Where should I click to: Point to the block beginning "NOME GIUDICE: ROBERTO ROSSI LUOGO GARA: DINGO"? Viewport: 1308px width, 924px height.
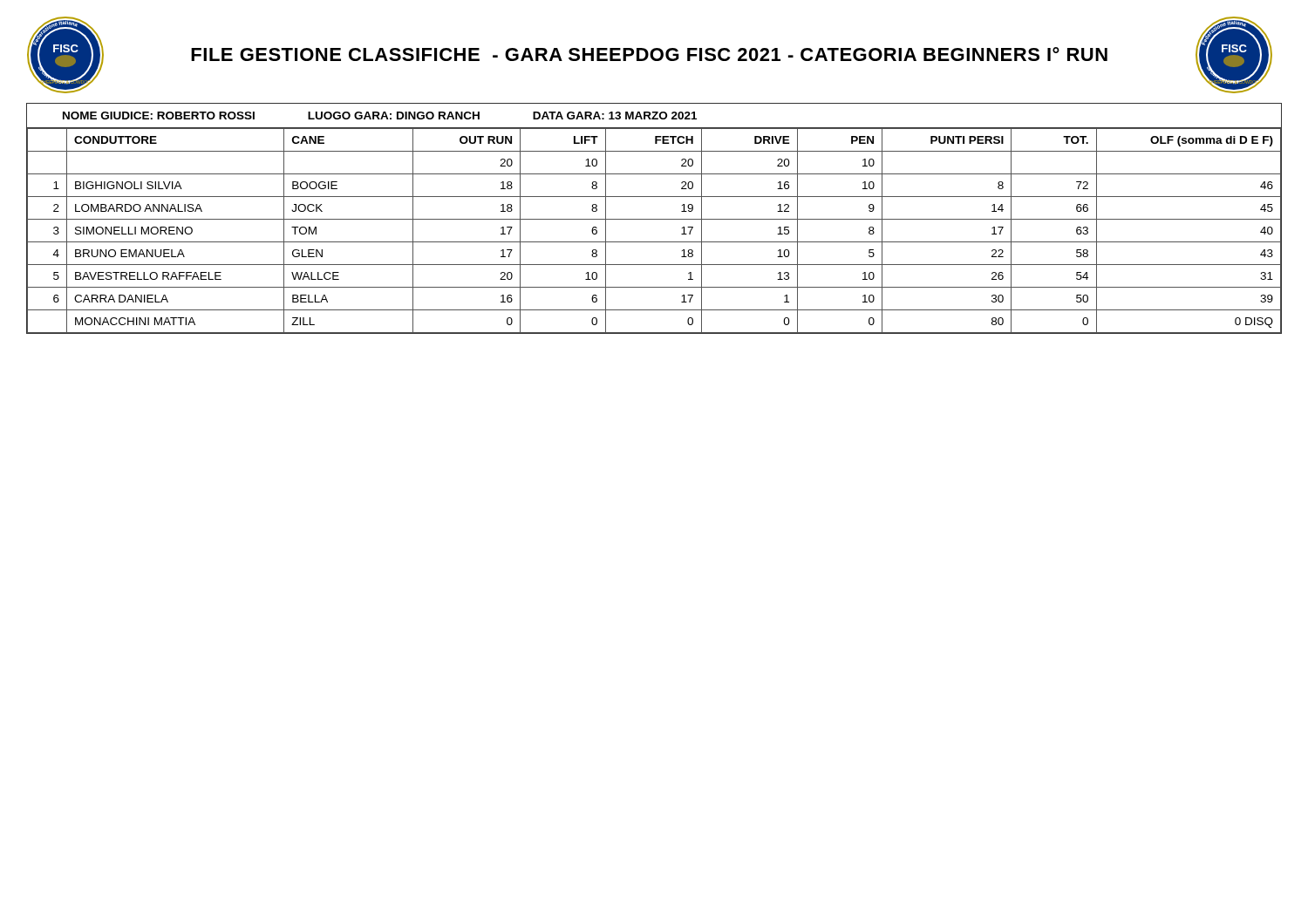pos(380,116)
